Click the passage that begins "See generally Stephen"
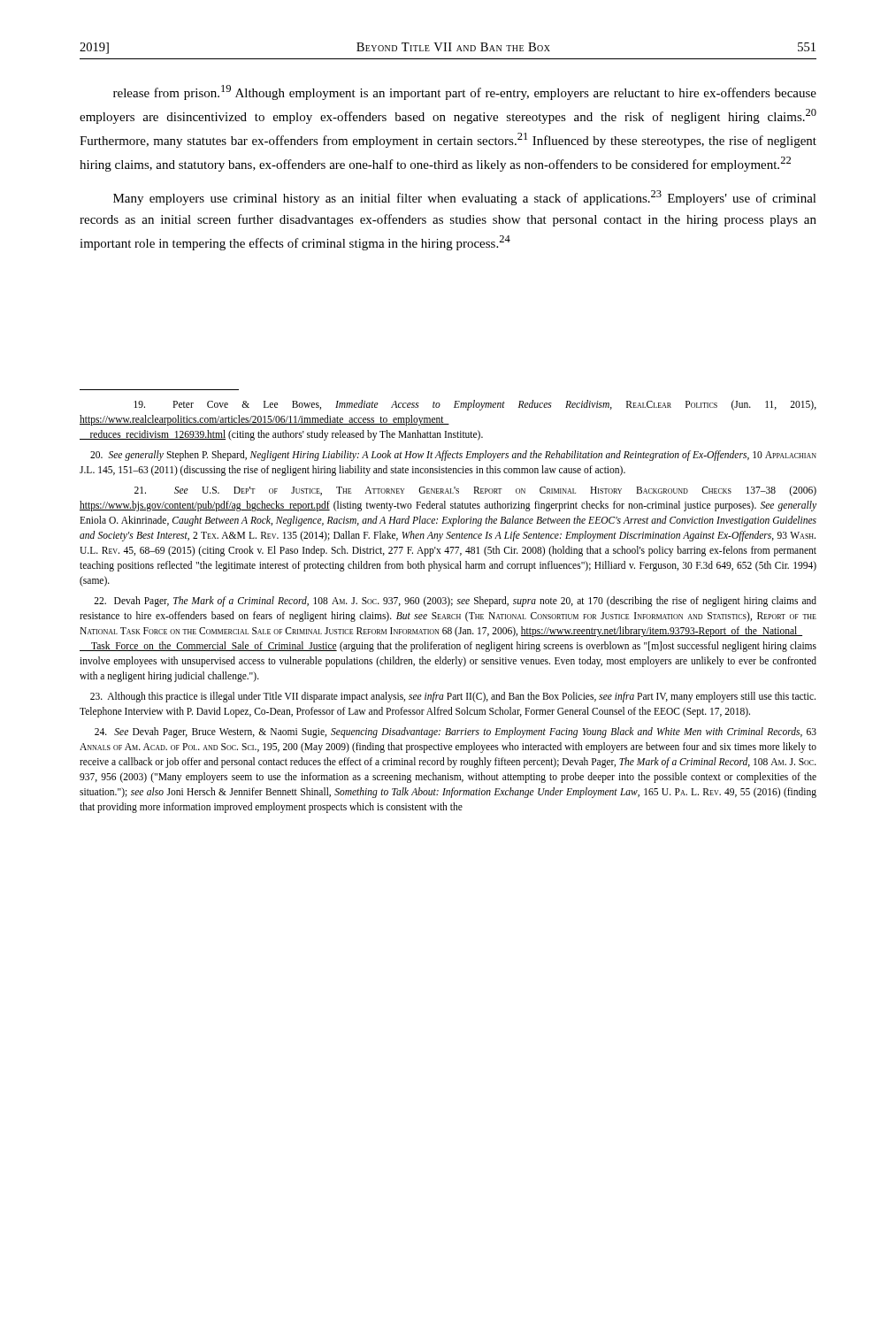 pyautogui.click(x=448, y=462)
